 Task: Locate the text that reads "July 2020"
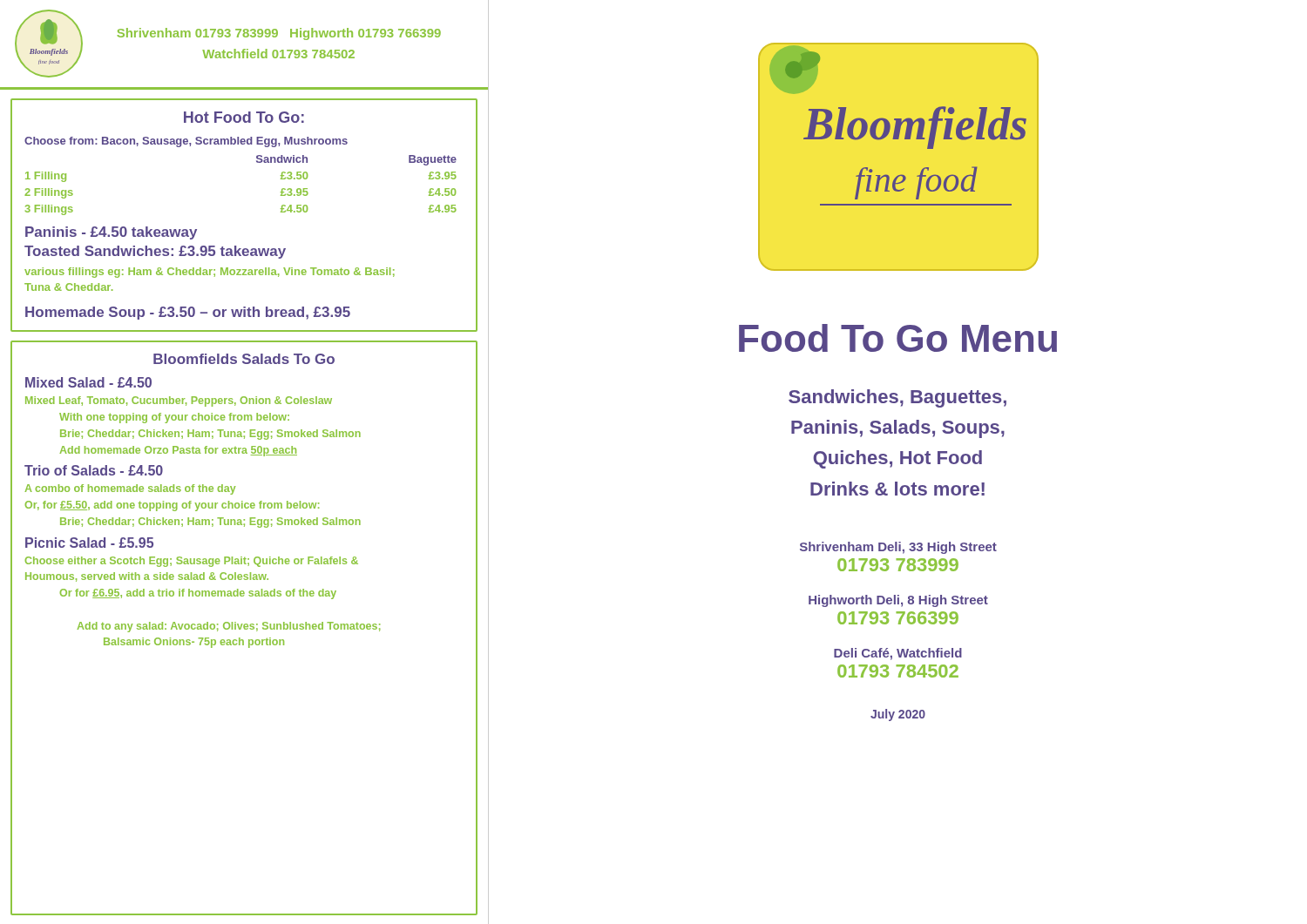click(898, 714)
